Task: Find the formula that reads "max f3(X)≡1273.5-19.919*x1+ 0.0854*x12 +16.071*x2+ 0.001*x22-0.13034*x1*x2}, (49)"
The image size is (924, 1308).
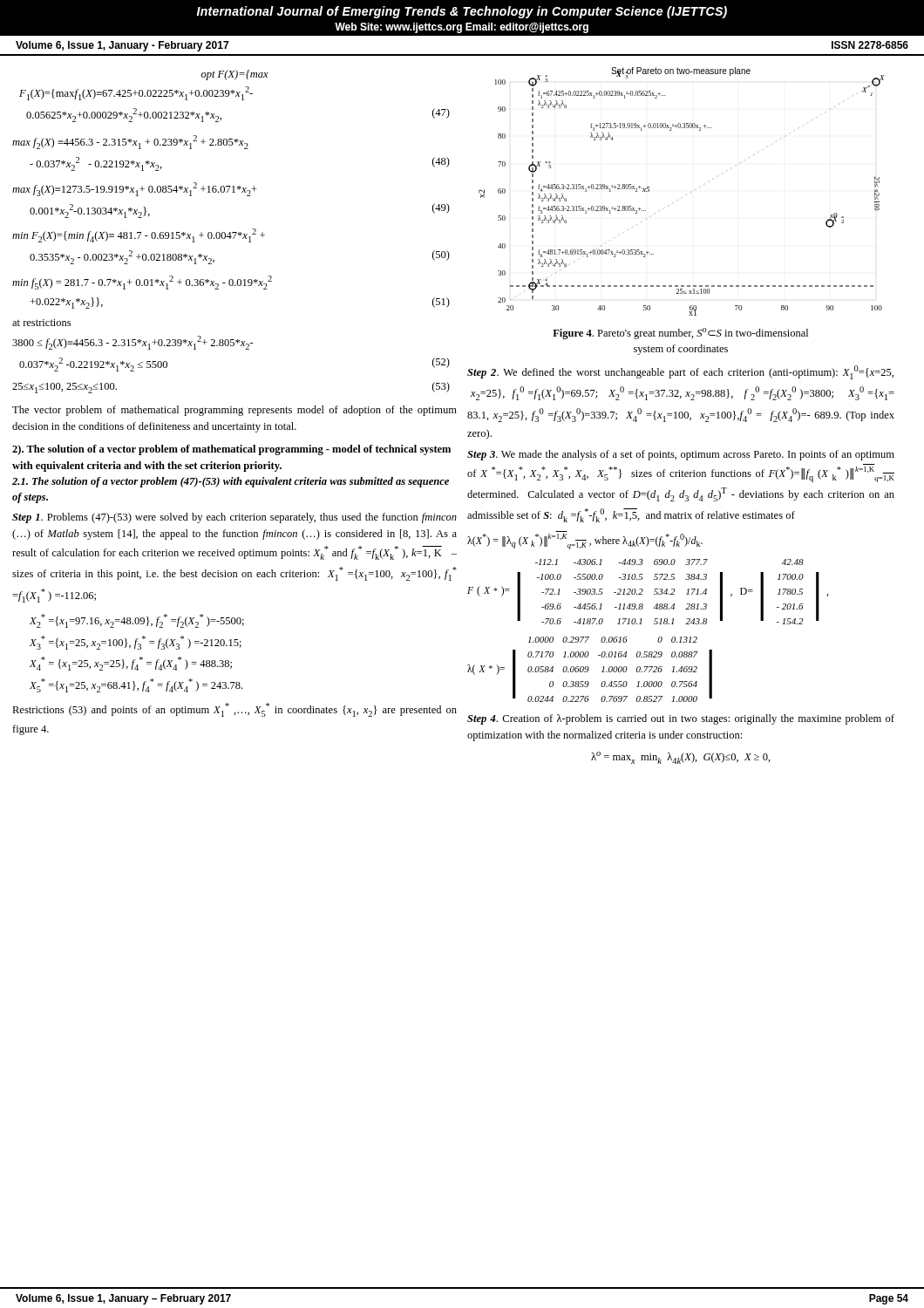Action: click(x=231, y=199)
